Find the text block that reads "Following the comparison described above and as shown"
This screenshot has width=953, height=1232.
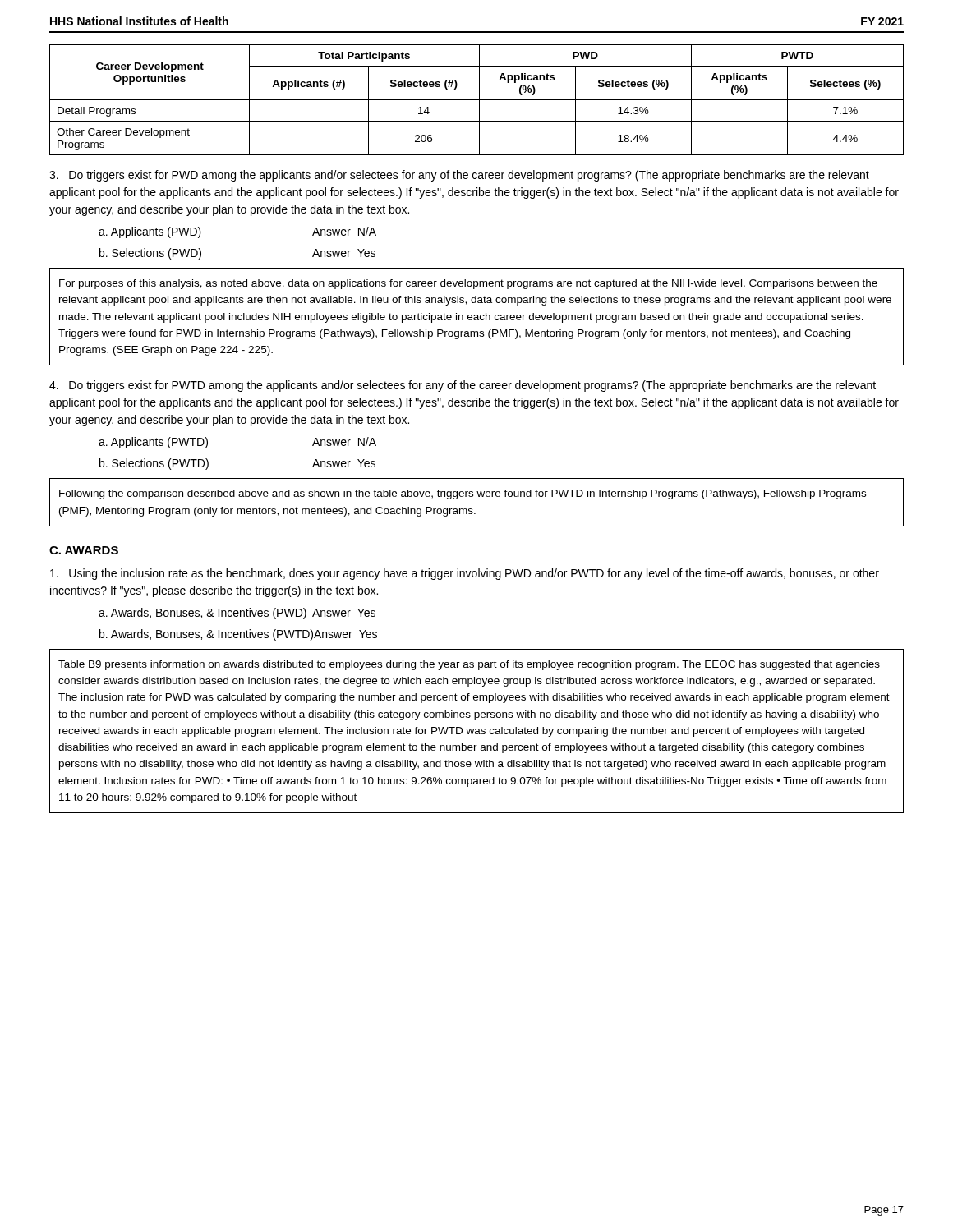pyautogui.click(x=462, y=502)
